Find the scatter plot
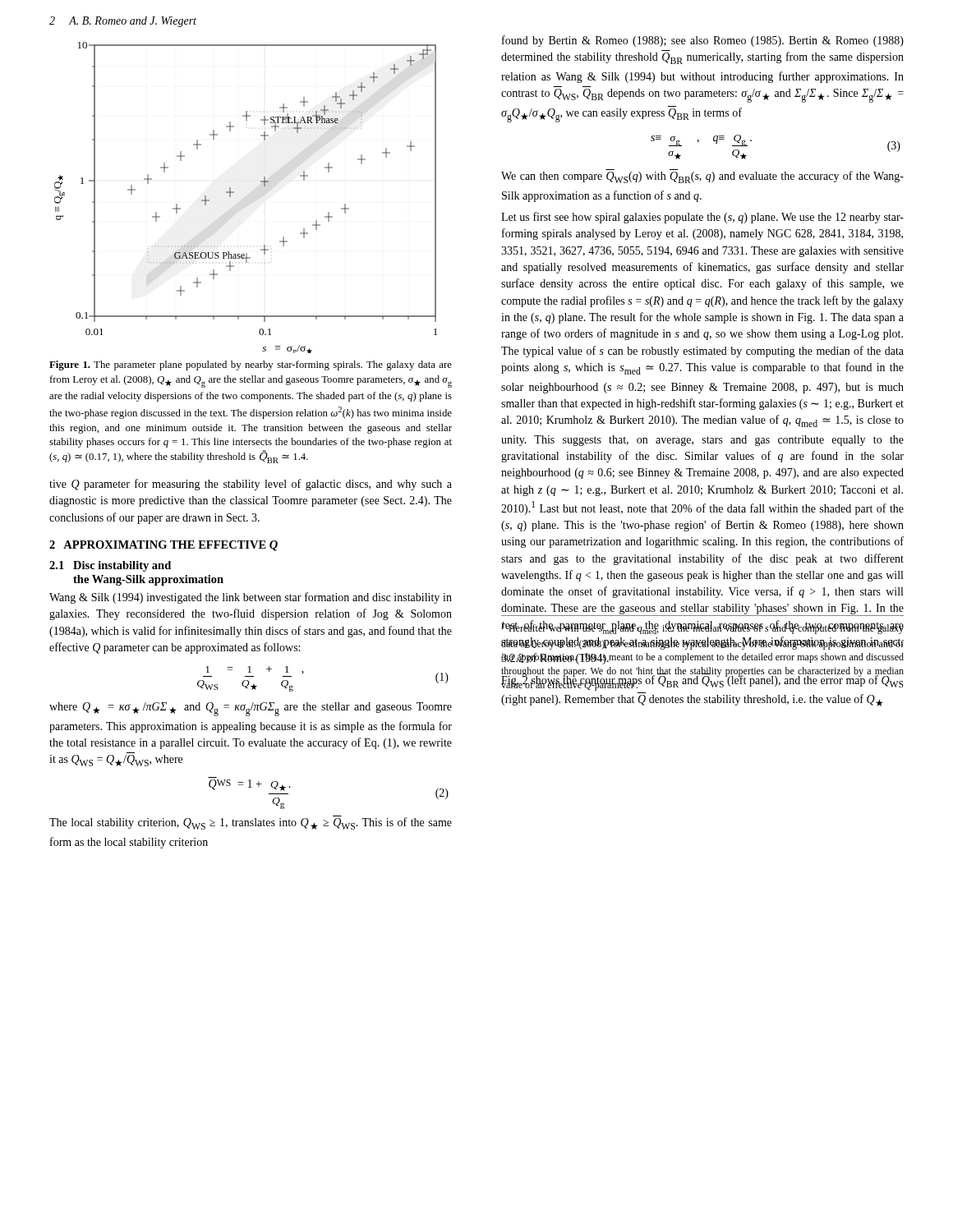 [251, 193]
